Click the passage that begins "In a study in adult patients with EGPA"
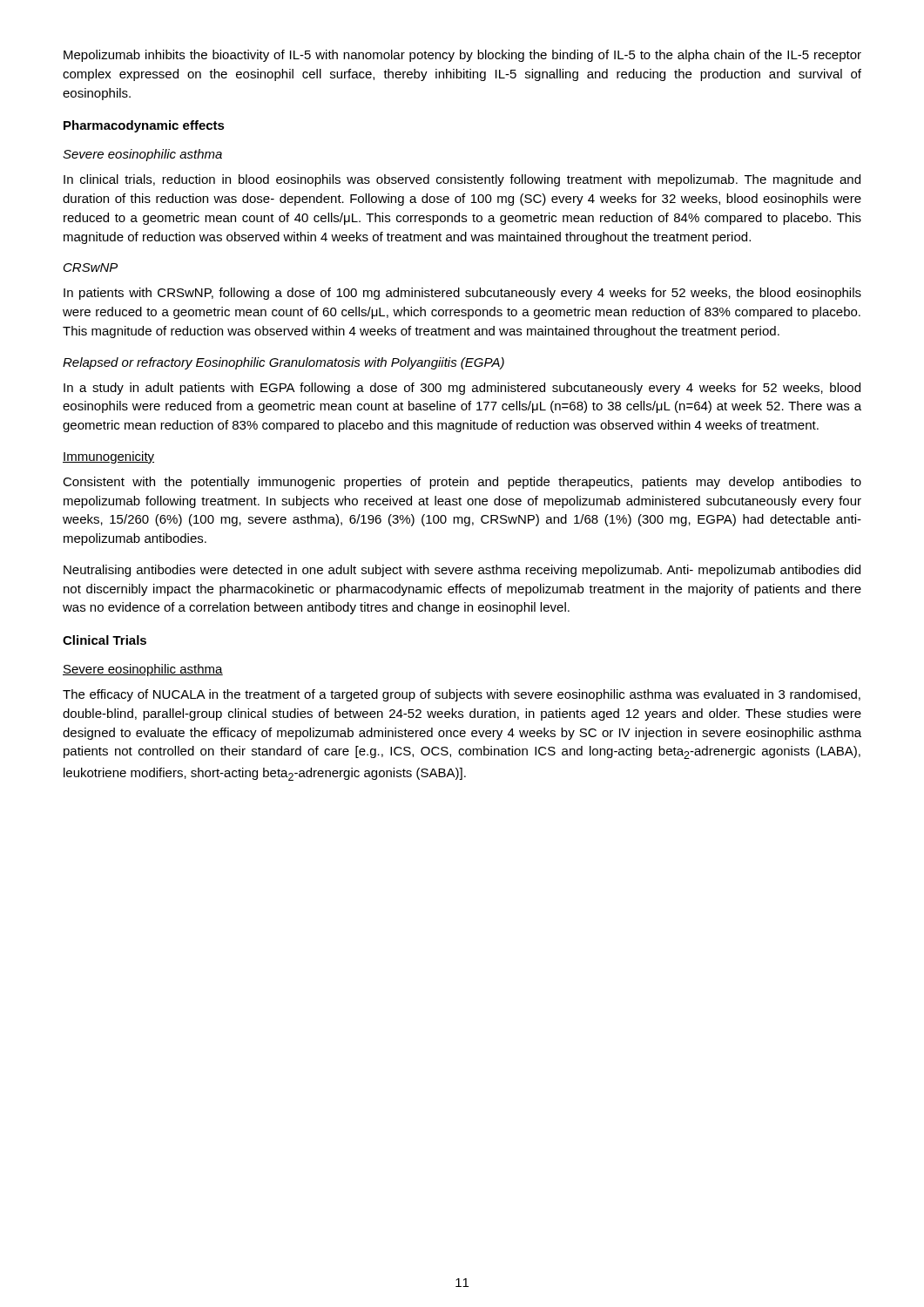The height and width of the screenshot is (1307, 924). tap(462, 406)
